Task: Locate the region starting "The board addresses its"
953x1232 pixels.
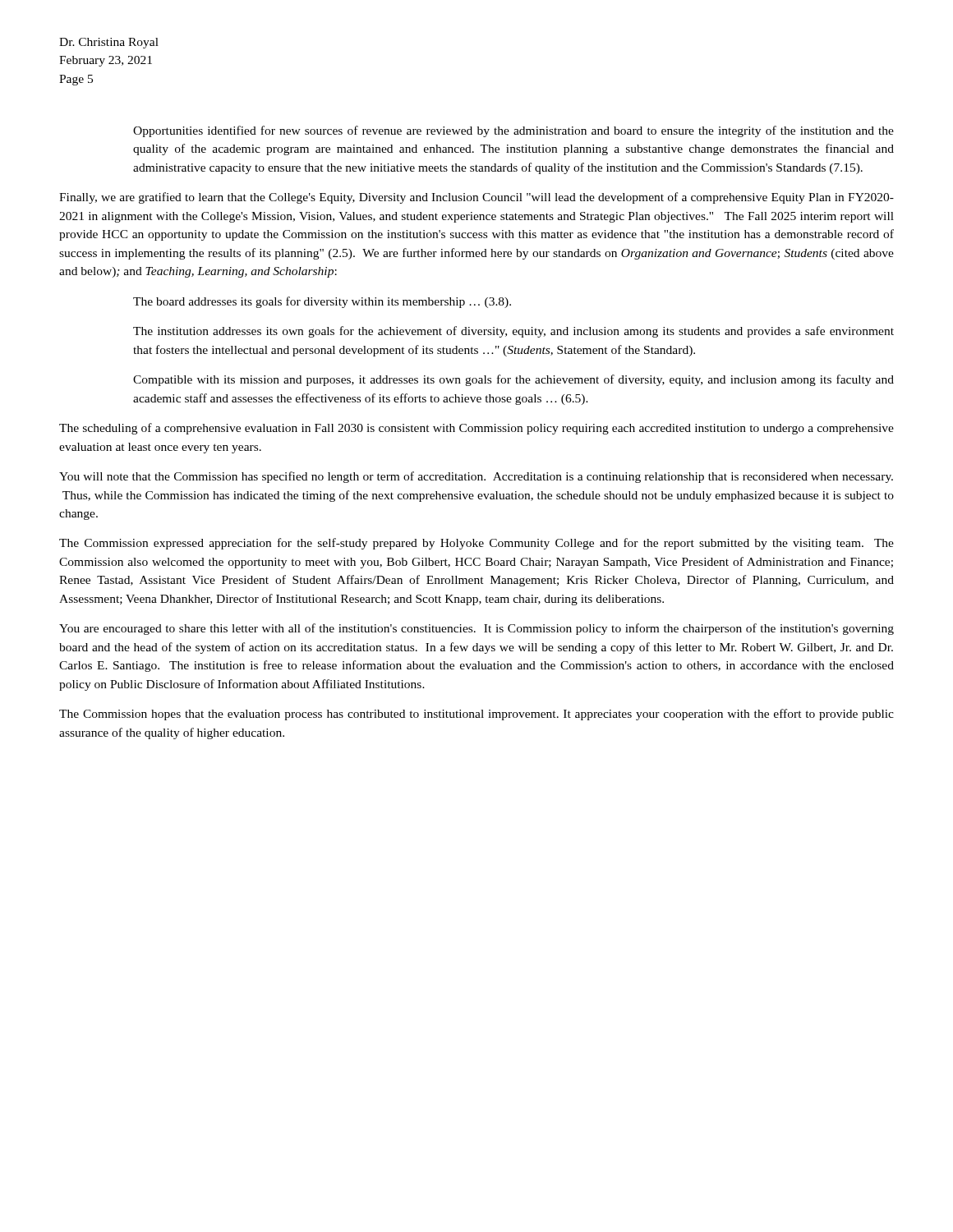Action: click(x=322, y=301)
